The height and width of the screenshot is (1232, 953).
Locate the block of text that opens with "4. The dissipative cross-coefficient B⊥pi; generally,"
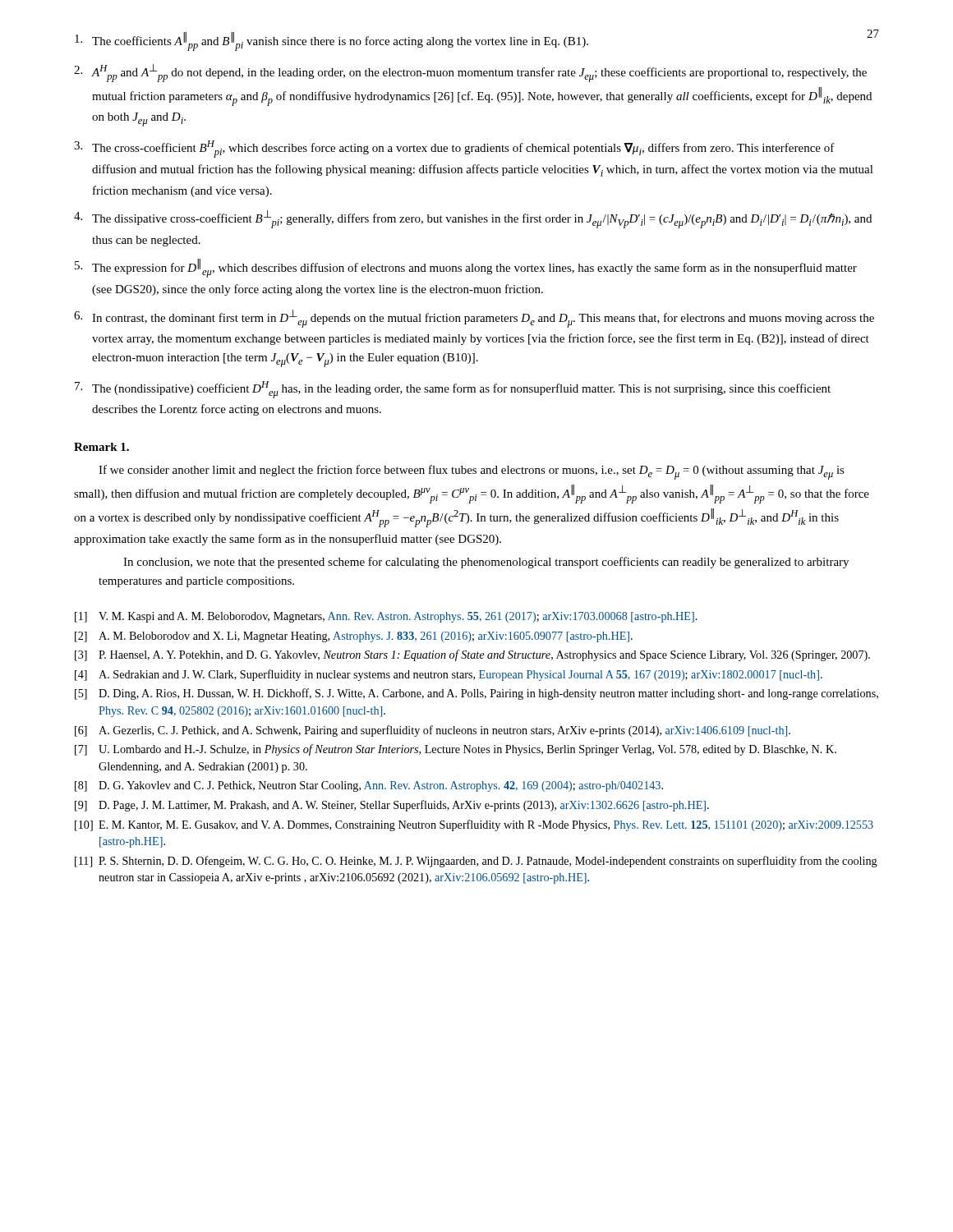point(476,228)
